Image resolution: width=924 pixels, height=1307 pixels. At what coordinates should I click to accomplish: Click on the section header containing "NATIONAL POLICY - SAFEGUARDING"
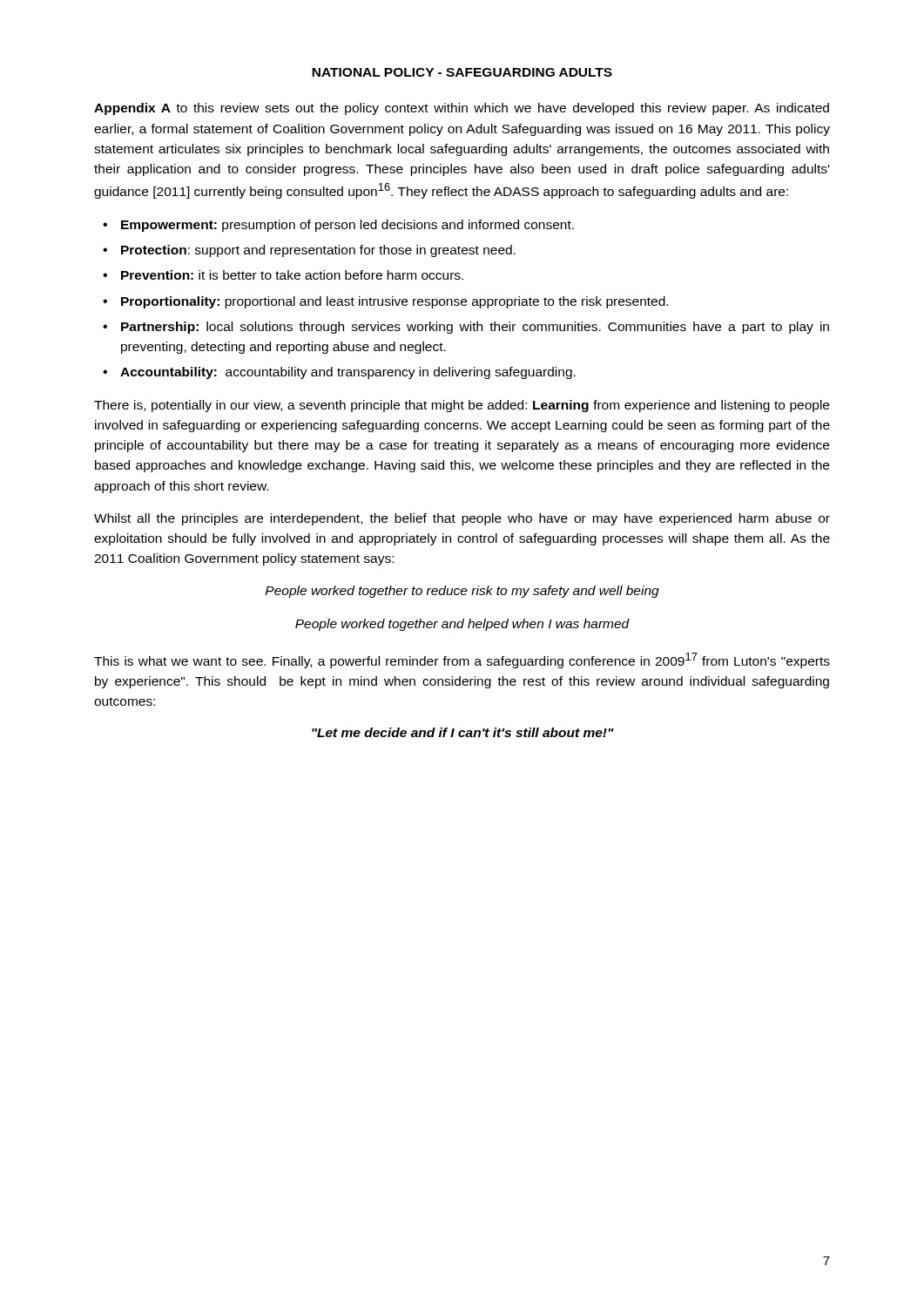462,72
